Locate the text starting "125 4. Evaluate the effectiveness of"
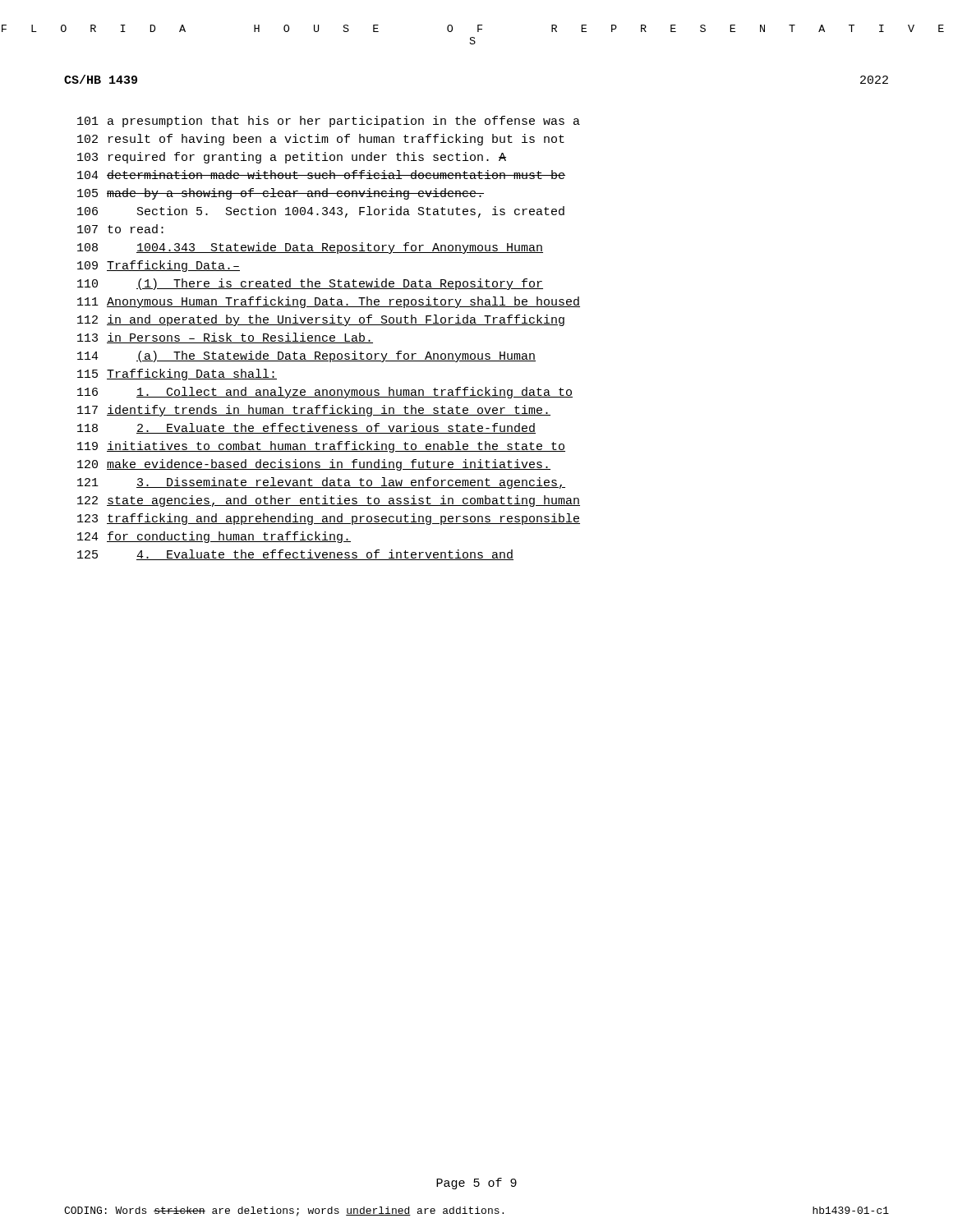The image size is (953, 1232). (x=476, y=556)
